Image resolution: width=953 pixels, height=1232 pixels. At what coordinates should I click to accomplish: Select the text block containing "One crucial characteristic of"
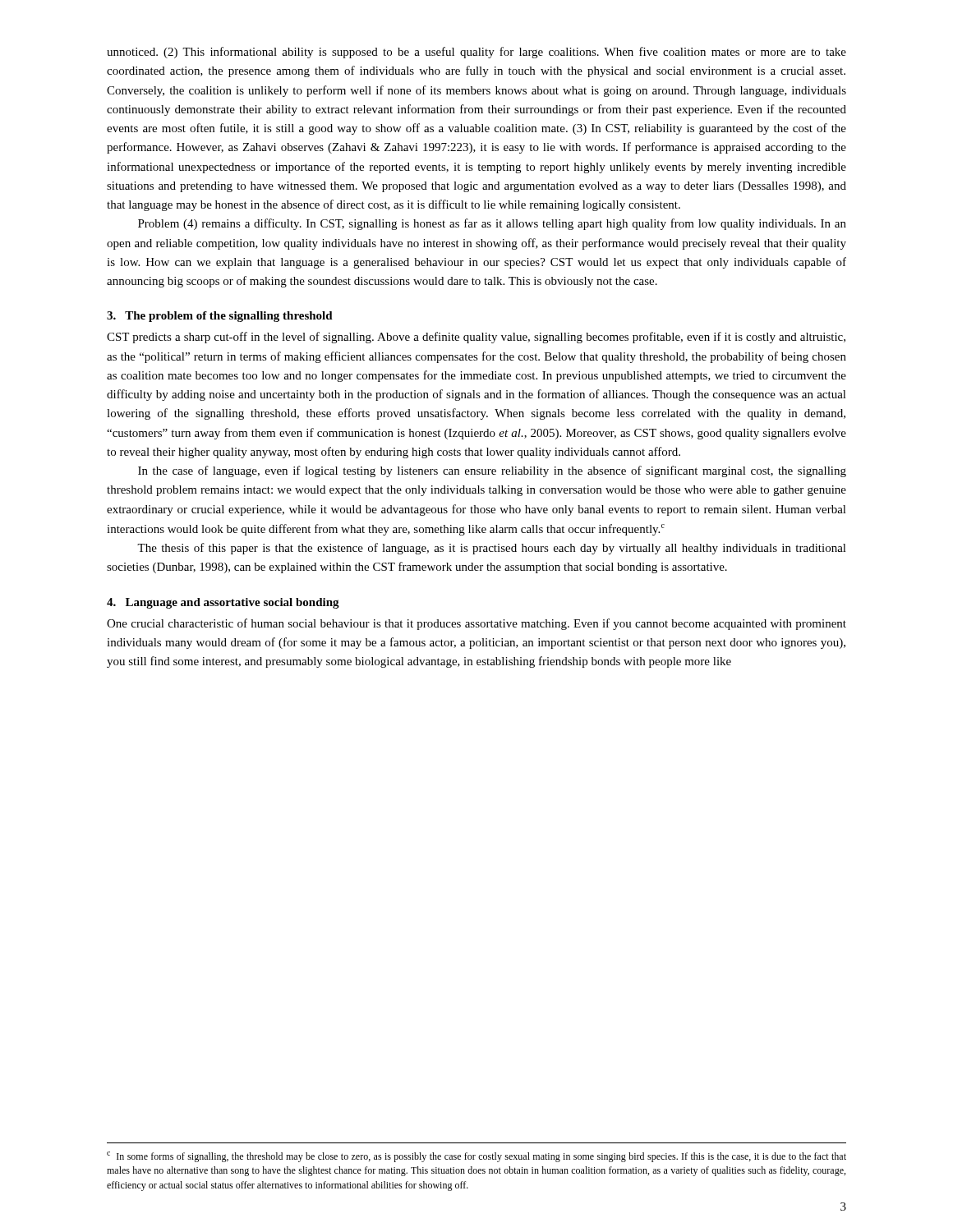click(476, 643)
